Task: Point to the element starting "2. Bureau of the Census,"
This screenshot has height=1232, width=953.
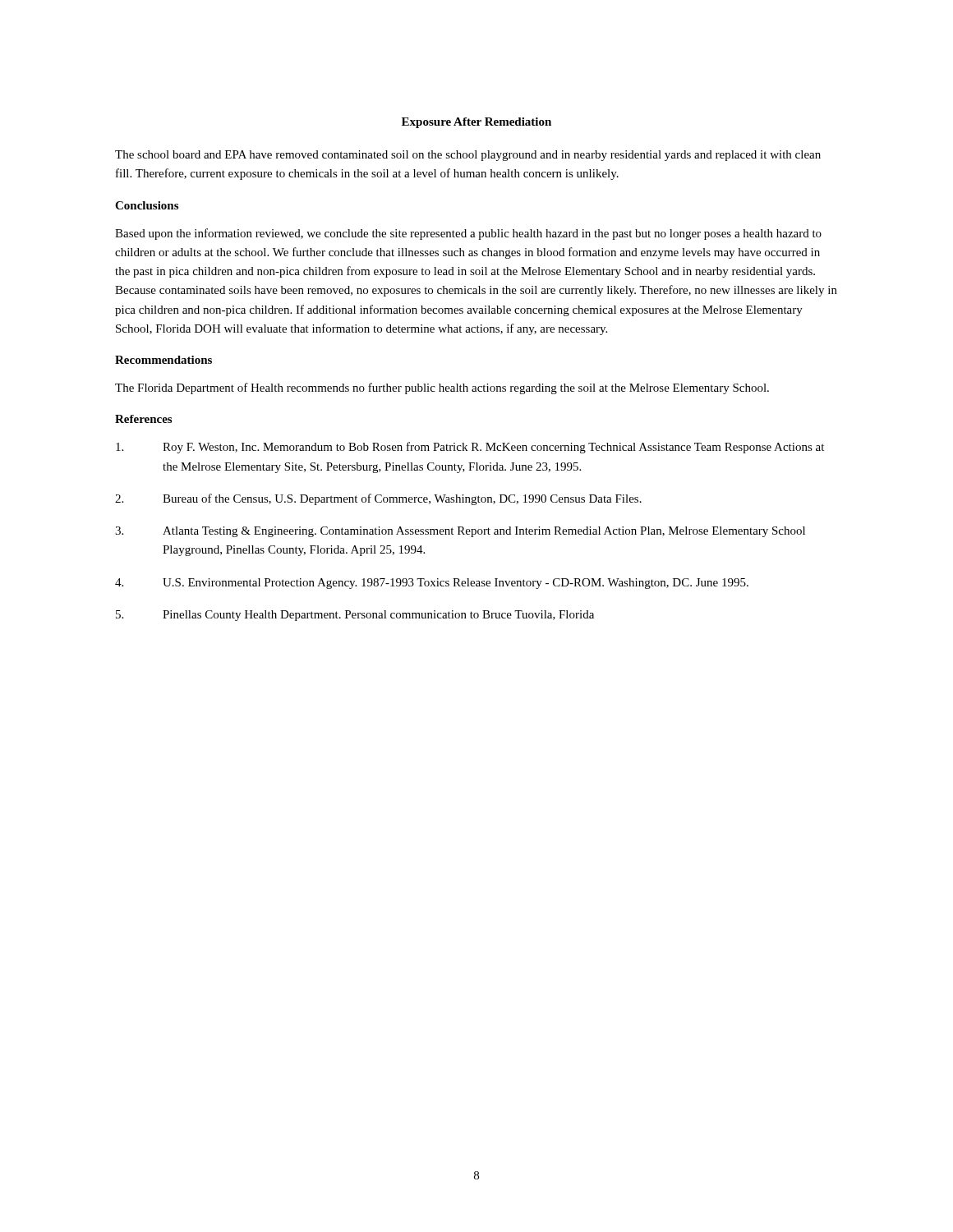Action: [x=476, y=499]
